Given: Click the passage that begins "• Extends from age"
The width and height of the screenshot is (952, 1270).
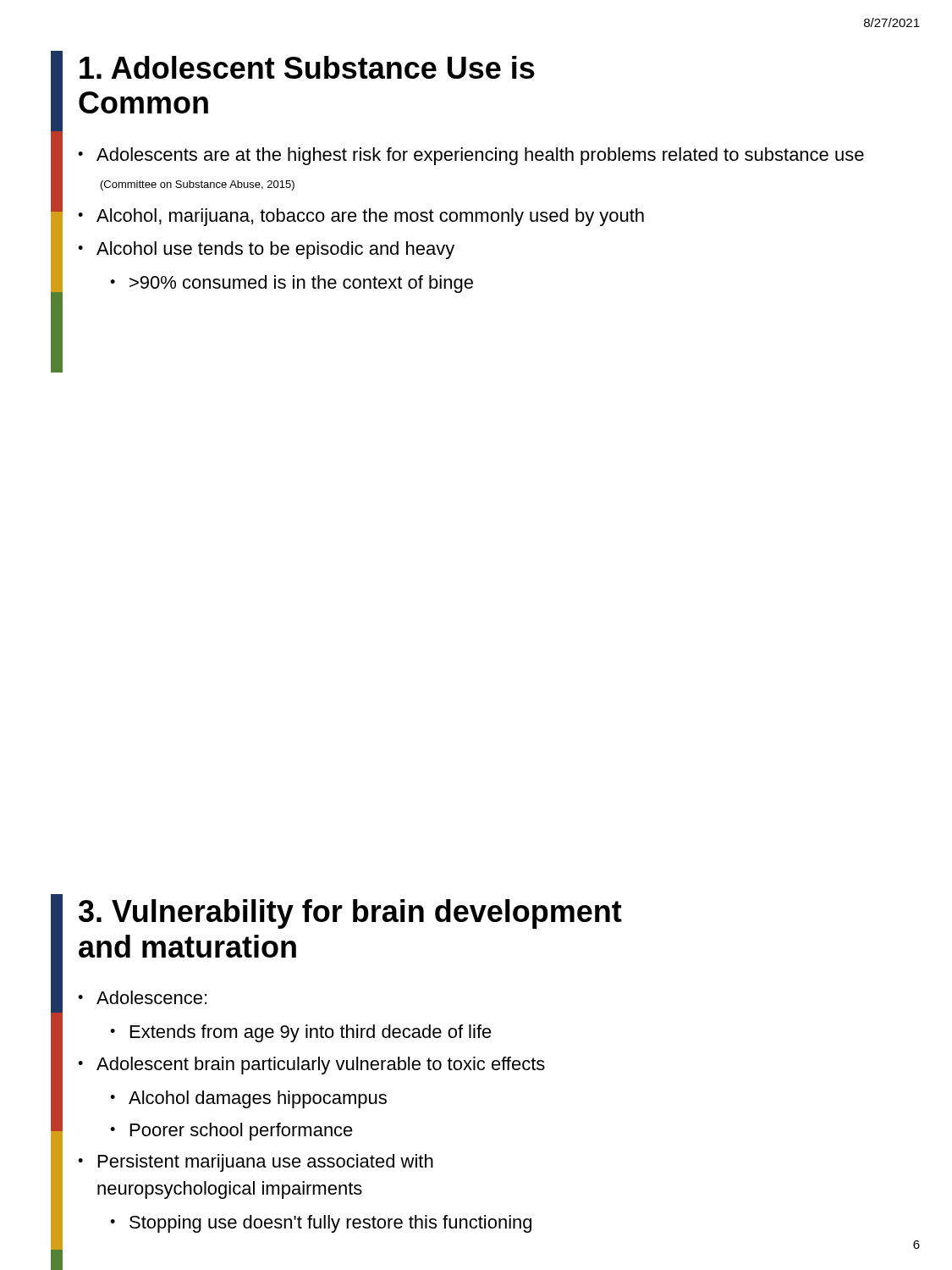Looking at the screenshot, I should point(301,1032).
